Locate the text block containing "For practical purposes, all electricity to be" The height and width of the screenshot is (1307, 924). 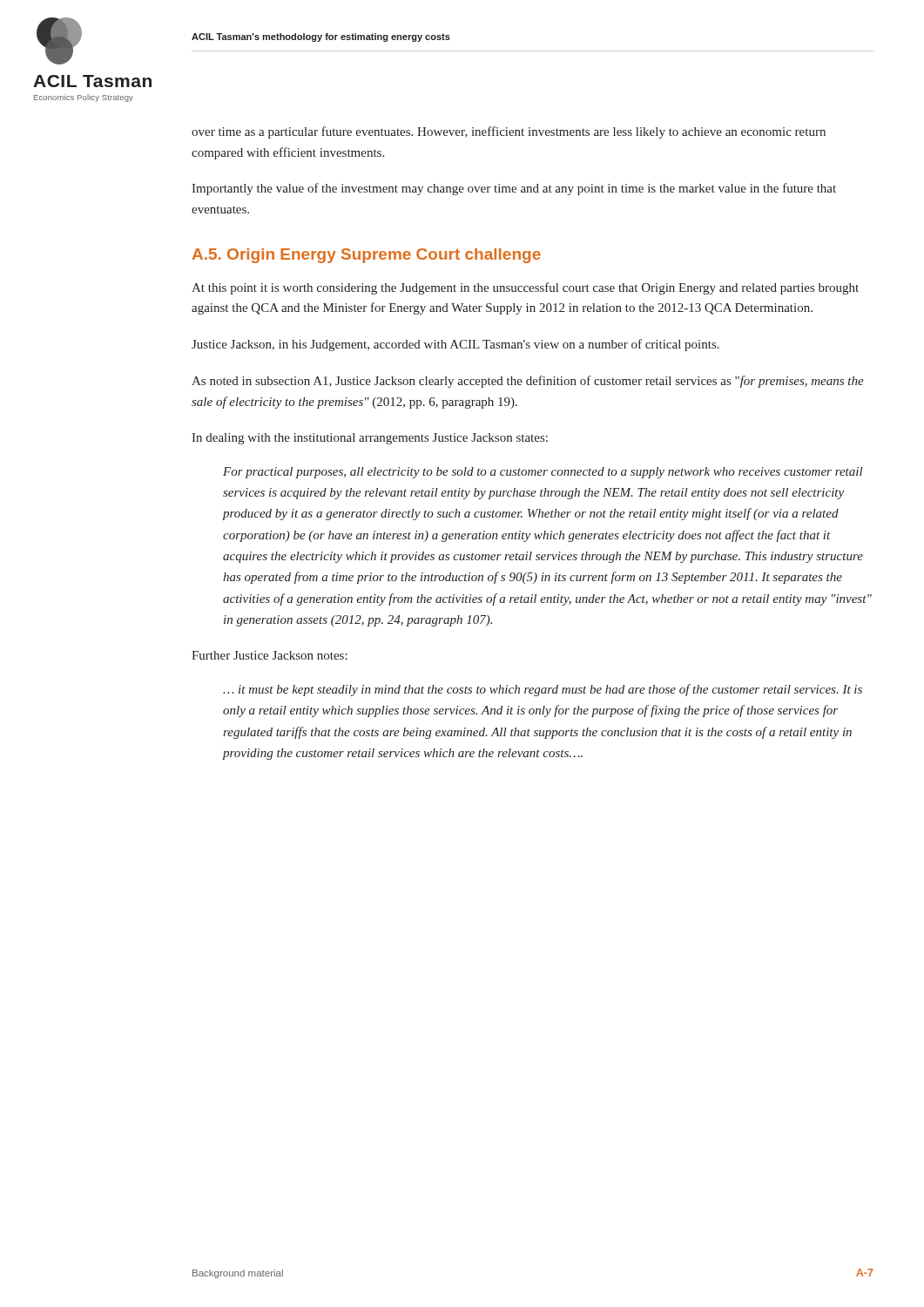click(x=547, y=545)
